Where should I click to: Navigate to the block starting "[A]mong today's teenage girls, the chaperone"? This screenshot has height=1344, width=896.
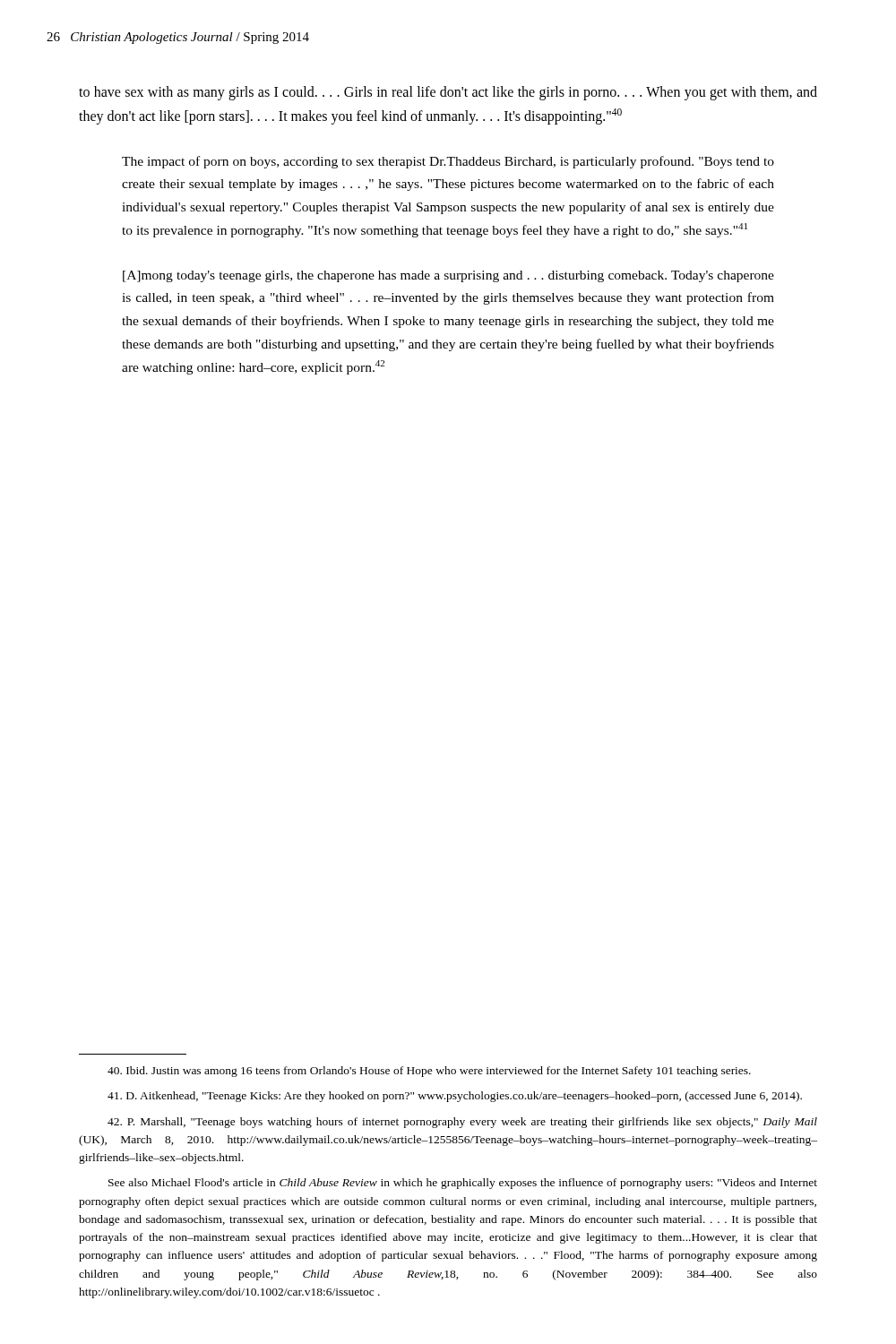point(448,321)
